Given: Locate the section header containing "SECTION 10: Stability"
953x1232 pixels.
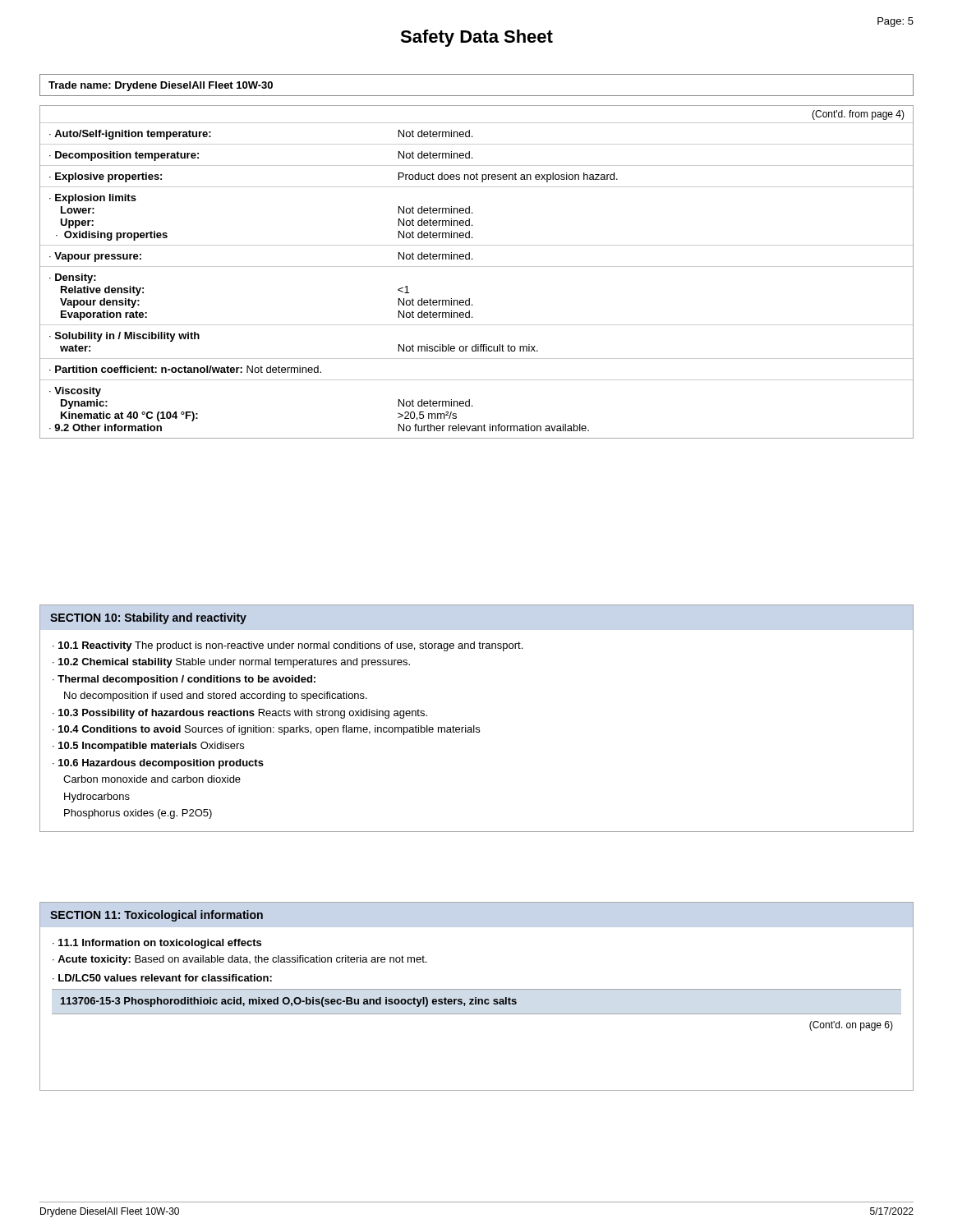Looking at the screenshot, I should (476, 718).
